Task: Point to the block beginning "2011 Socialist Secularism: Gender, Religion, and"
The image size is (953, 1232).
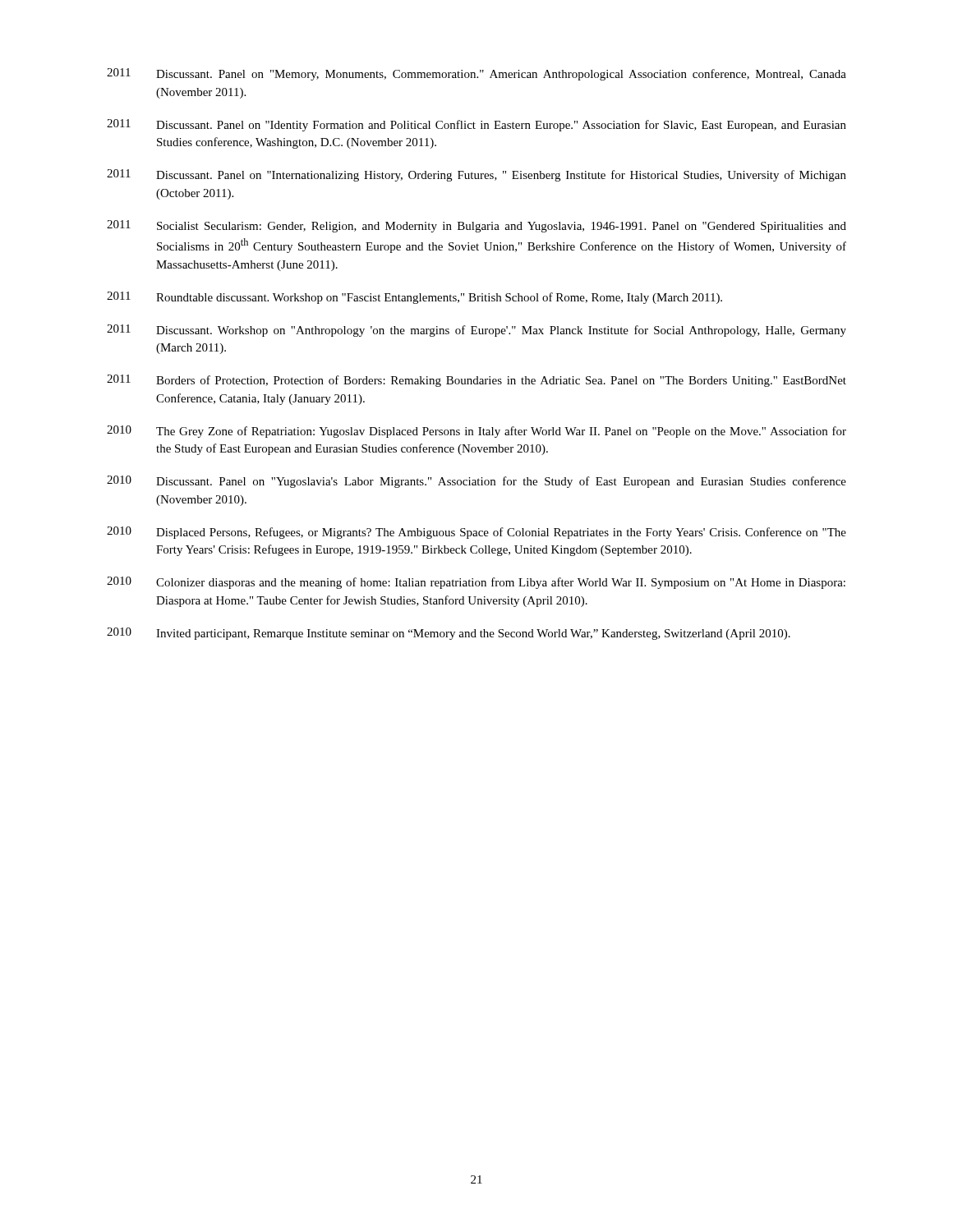Action: tap(476, 246)
